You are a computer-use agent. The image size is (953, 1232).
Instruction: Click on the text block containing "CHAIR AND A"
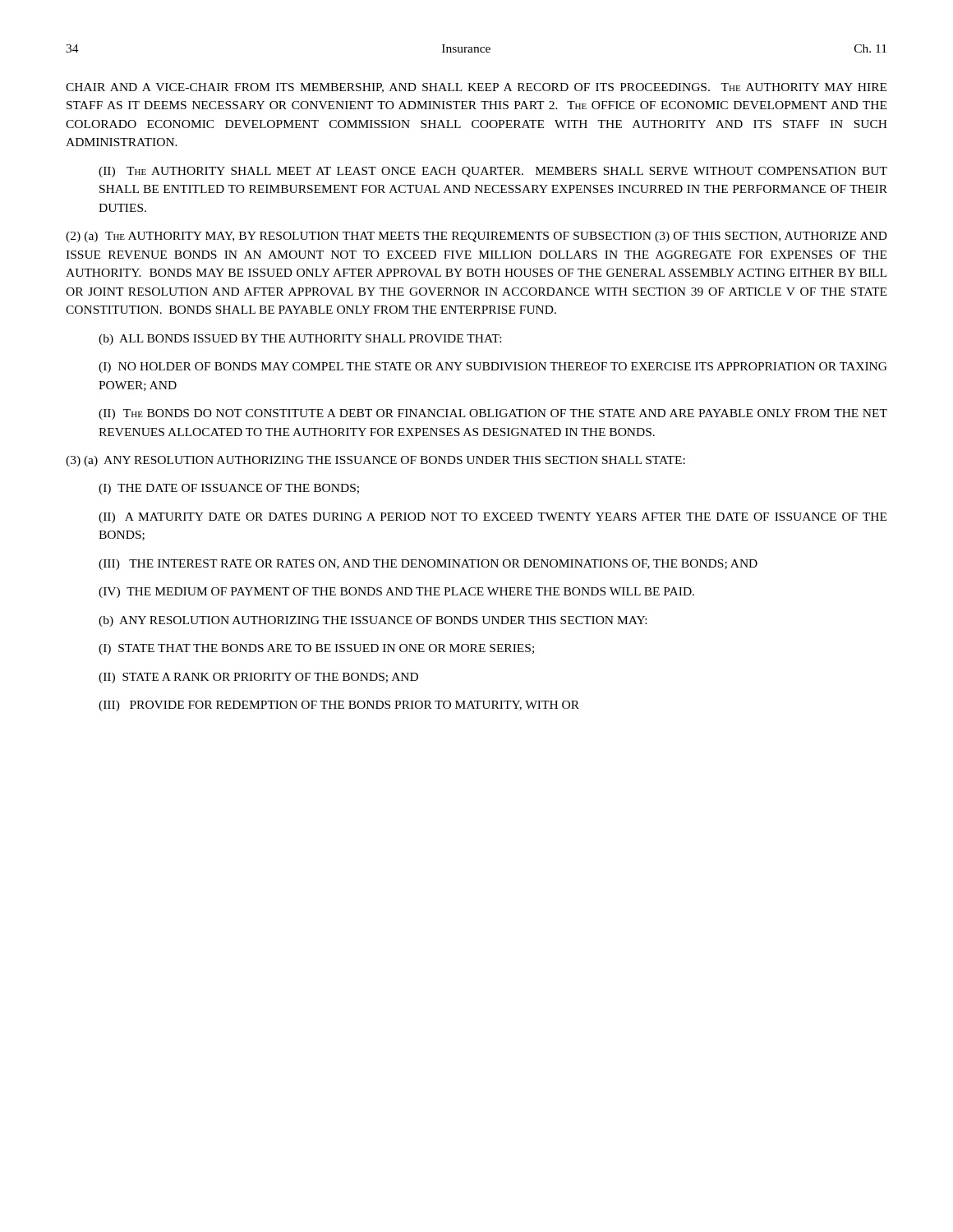tap(476, 115)
